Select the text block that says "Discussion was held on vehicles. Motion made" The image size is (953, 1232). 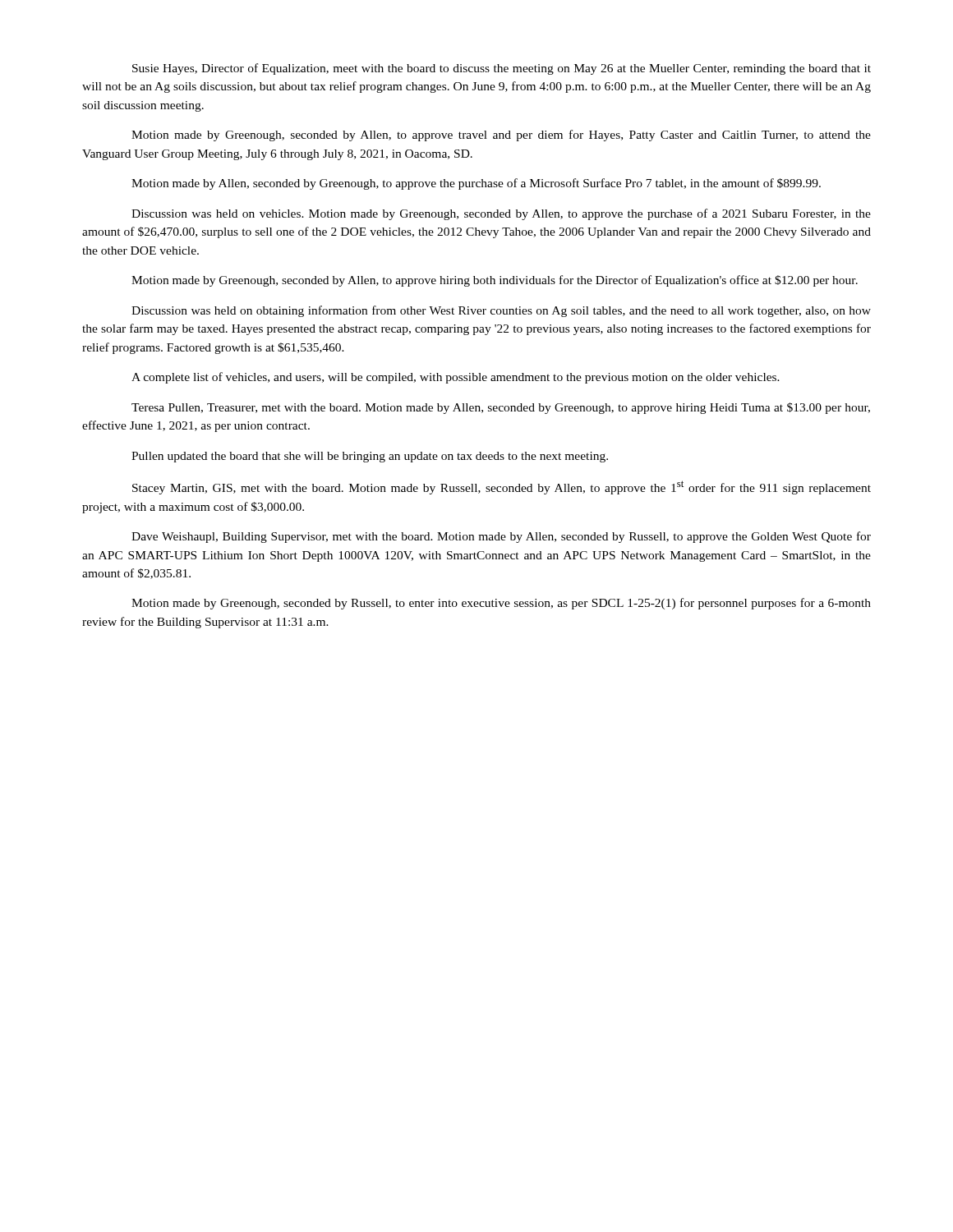[x=476, y=232]
